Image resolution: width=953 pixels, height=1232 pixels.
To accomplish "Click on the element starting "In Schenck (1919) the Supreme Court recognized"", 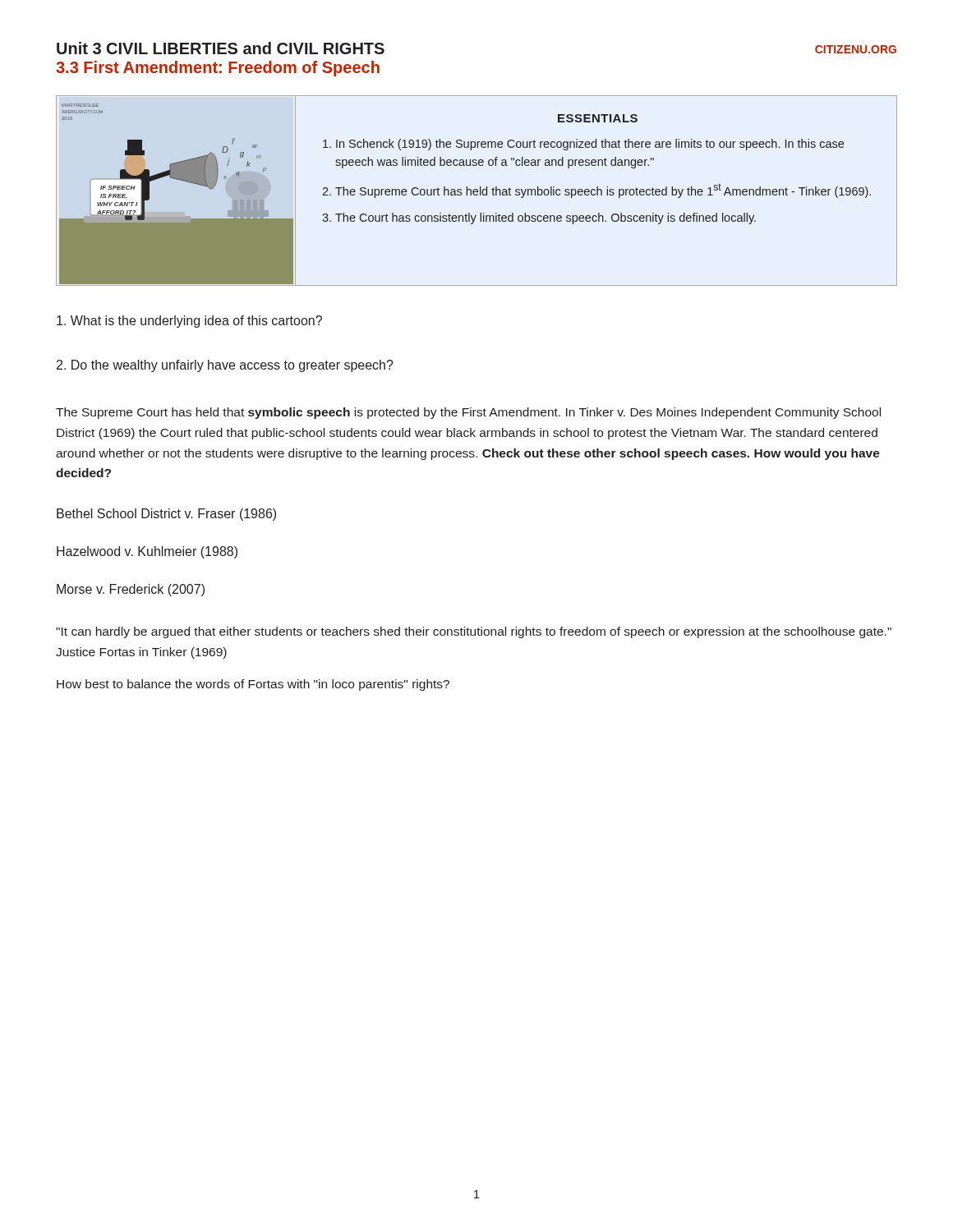I will pyautogui.click(x=590, y=153).
